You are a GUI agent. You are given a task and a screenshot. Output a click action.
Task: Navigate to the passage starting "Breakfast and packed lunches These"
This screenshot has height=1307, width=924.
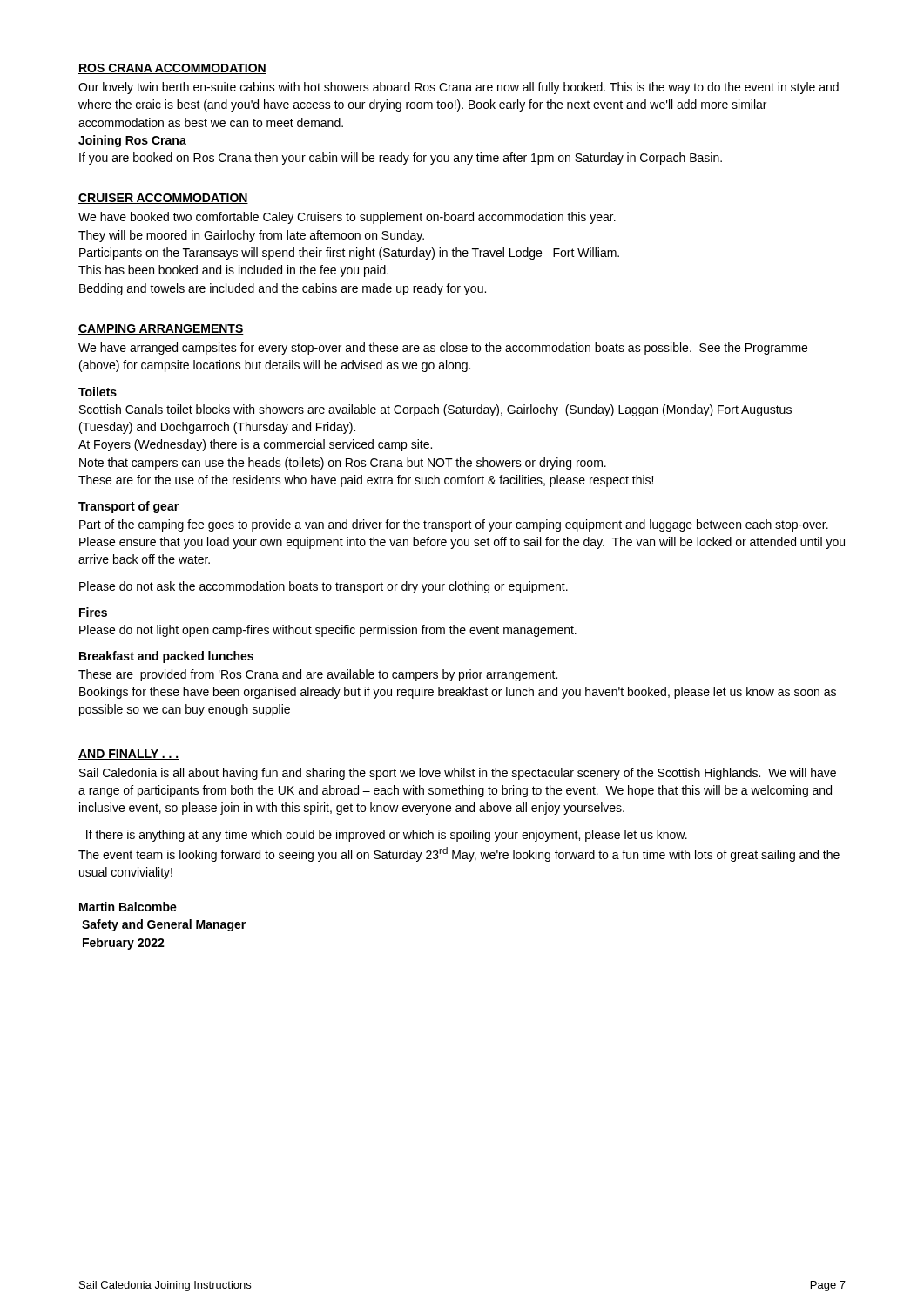coord(457,683)
